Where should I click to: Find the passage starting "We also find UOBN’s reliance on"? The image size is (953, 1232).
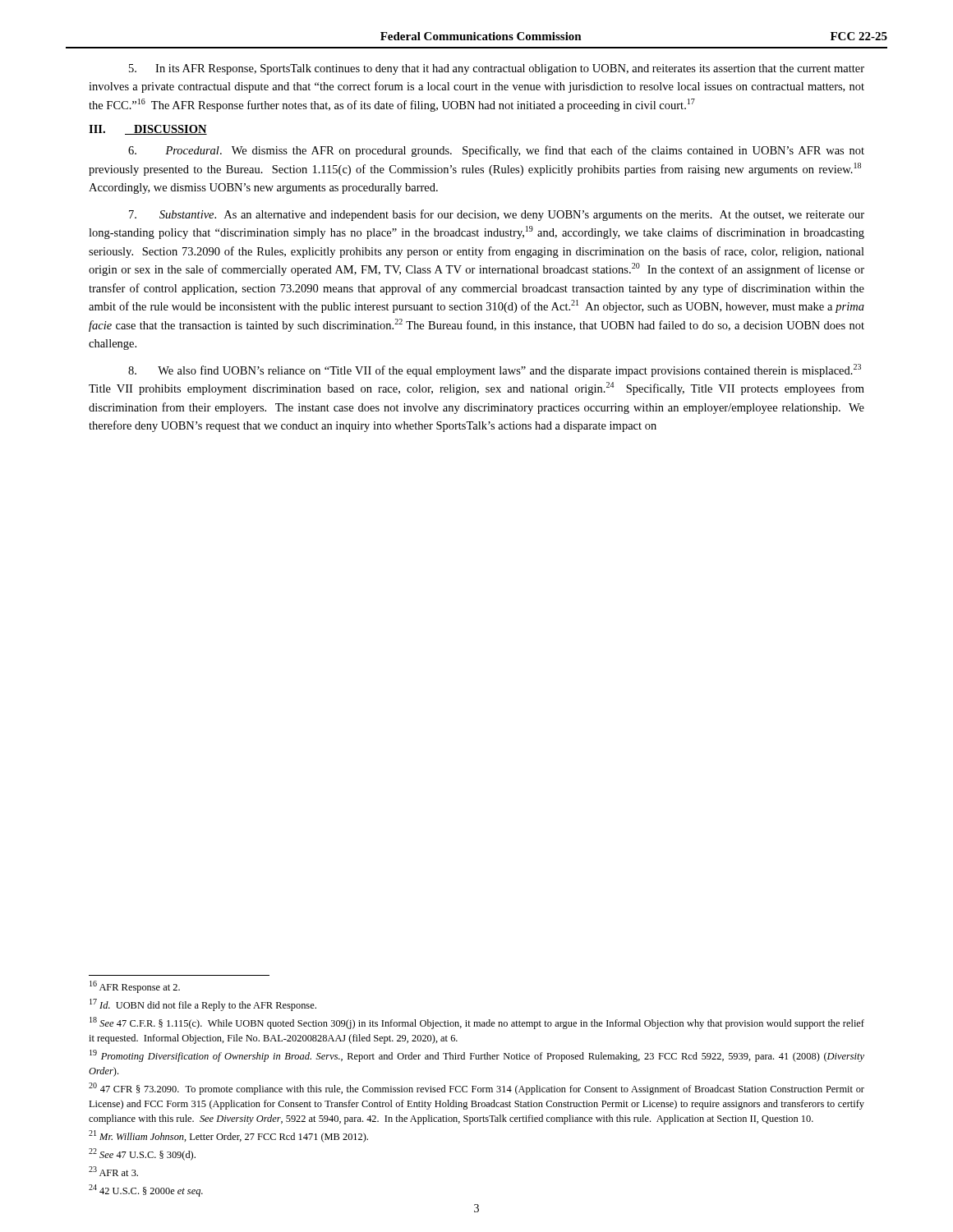click(476, 398)
